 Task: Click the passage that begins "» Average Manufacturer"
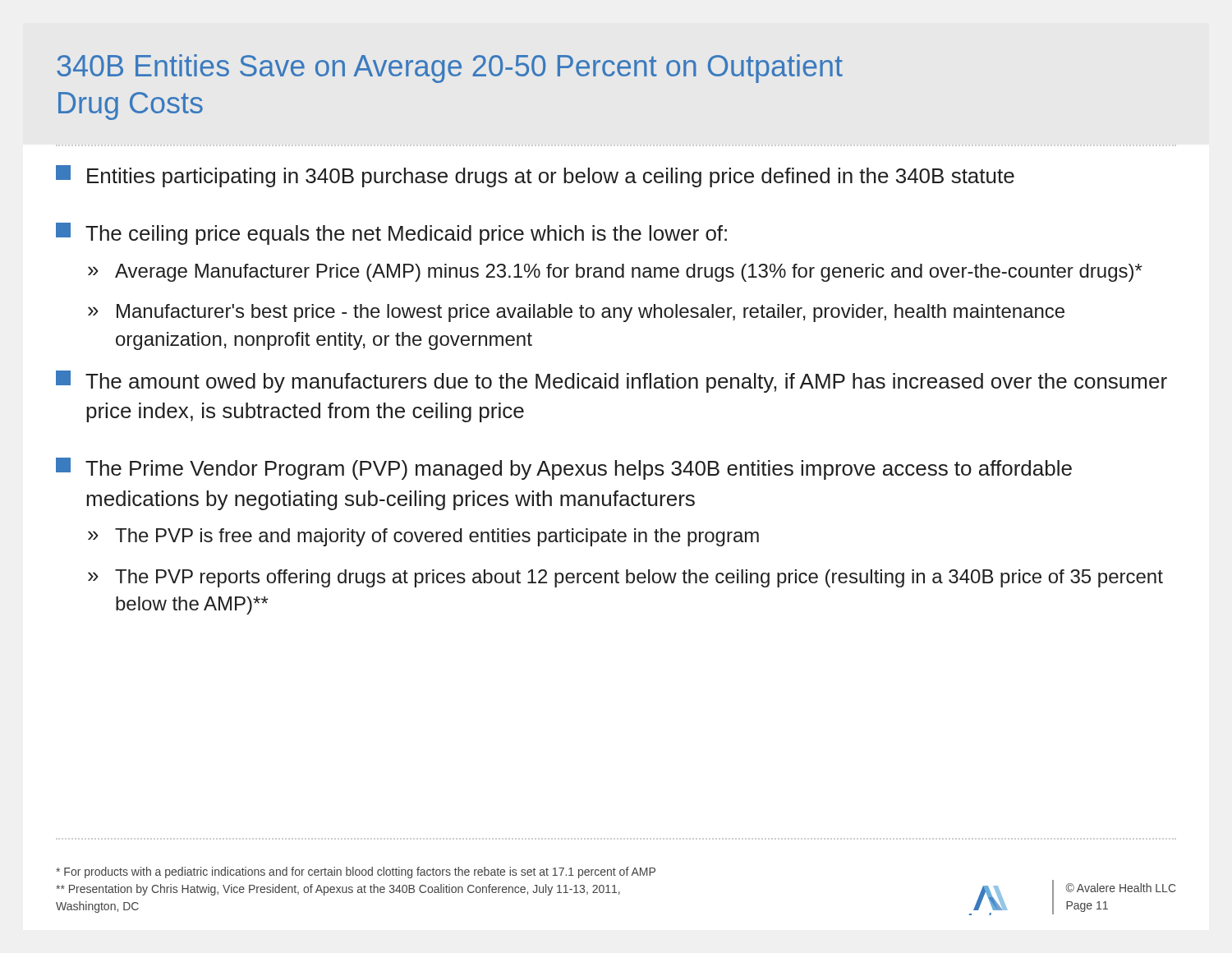pos(615,271)
